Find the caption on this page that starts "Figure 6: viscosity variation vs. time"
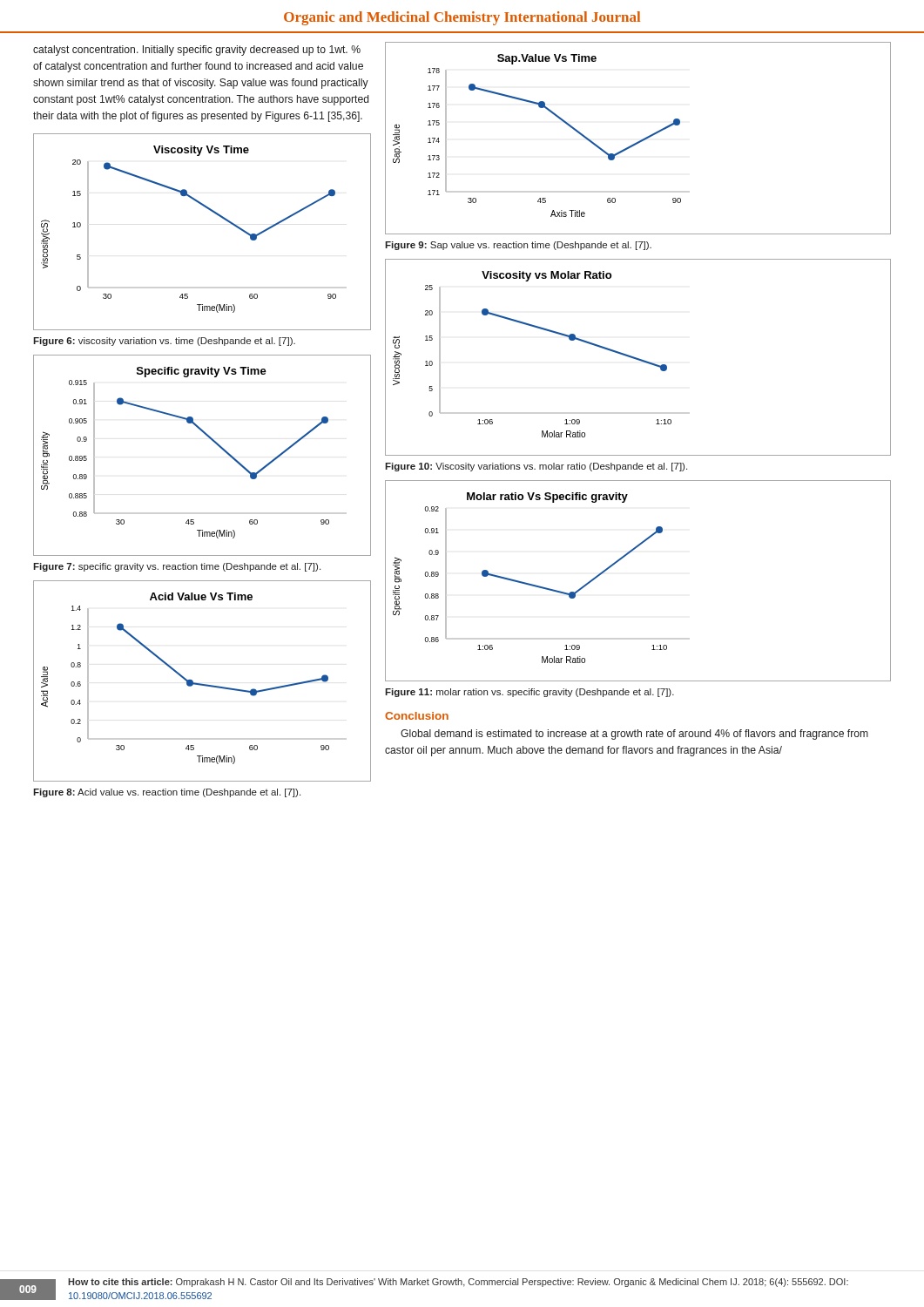 pos(164,340)
